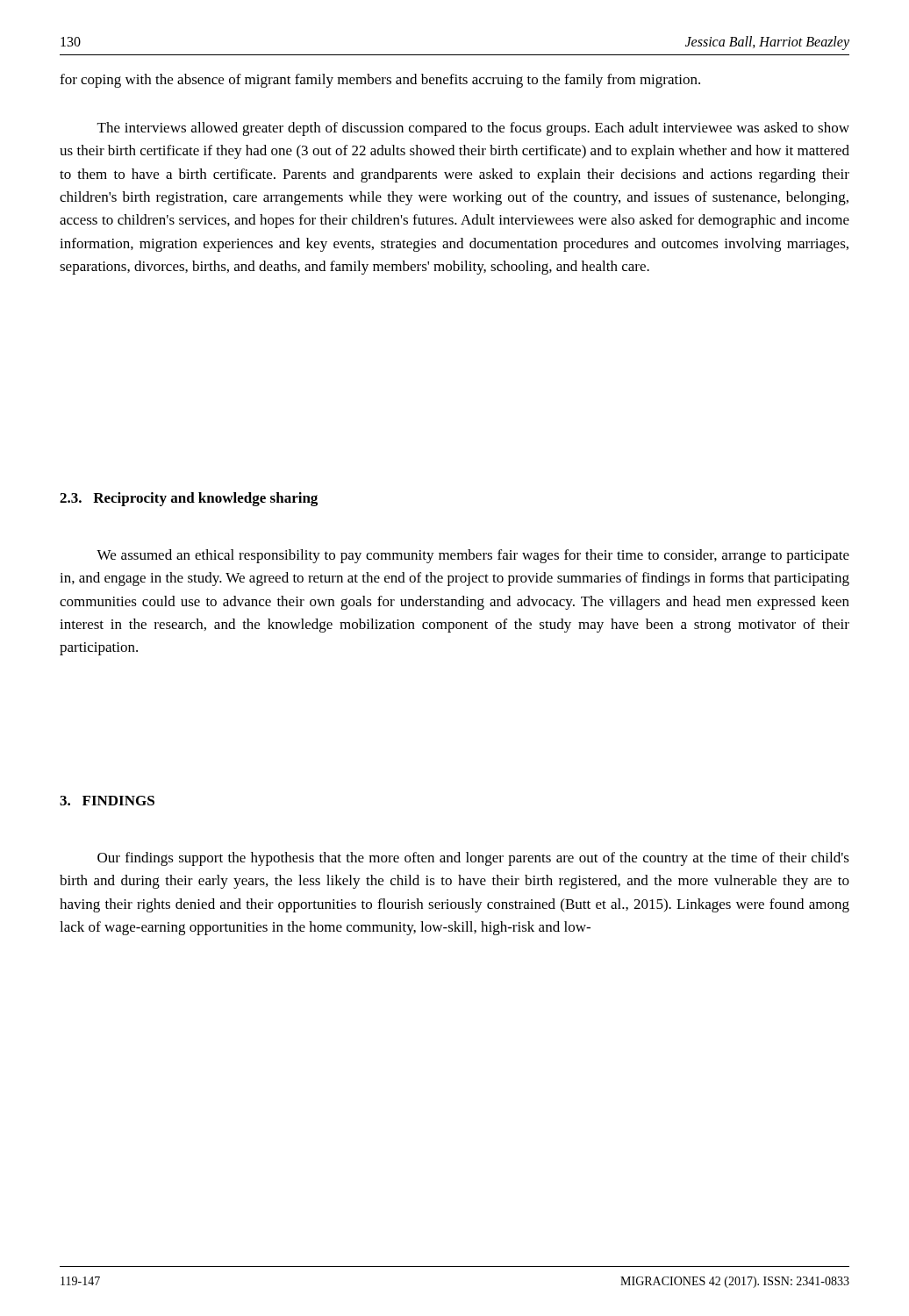
Task: Find the text block that says "Our findings support"
Action: click(454, 893)
